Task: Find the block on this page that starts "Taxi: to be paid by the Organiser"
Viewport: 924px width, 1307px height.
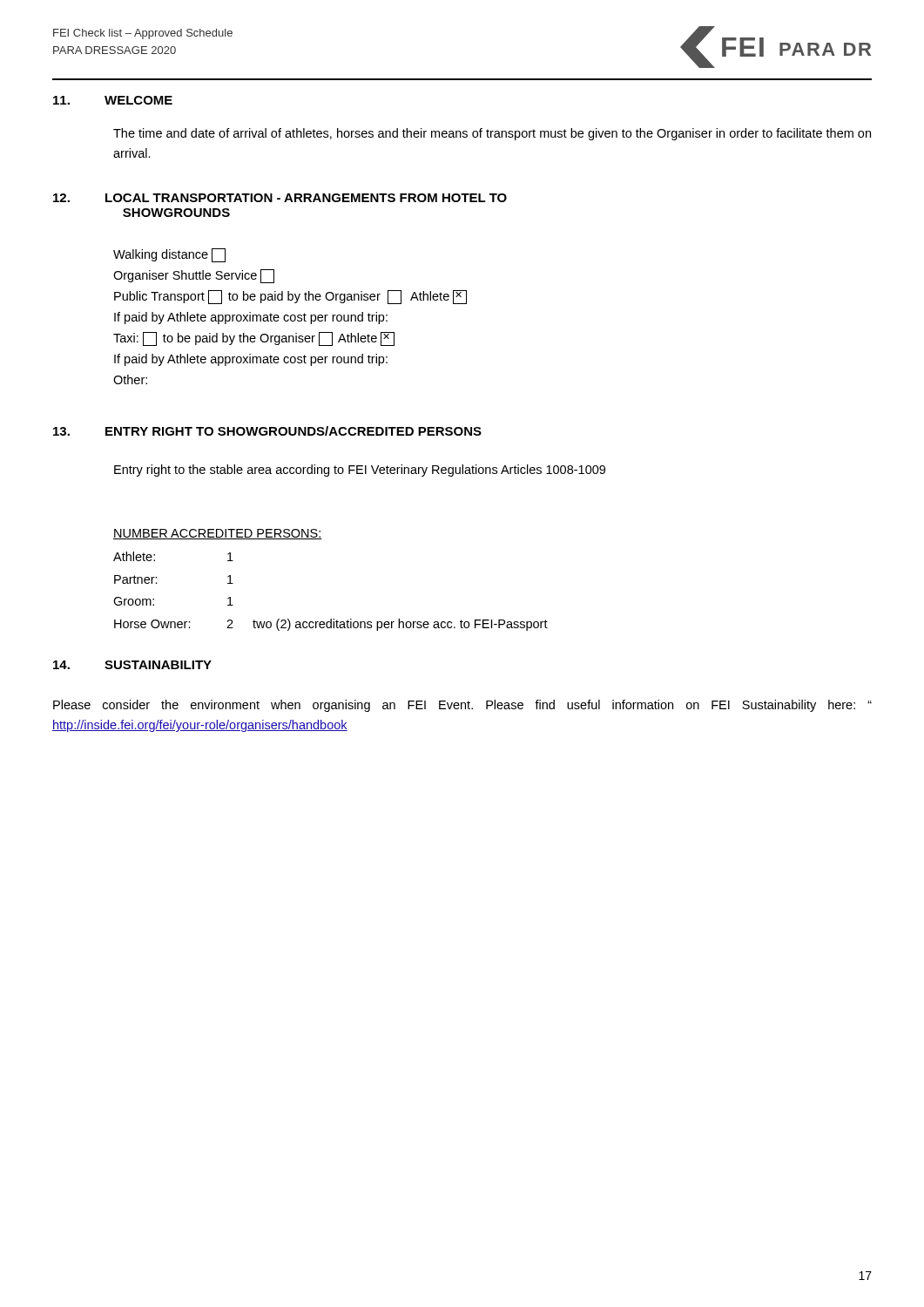Action: [254, 339]
